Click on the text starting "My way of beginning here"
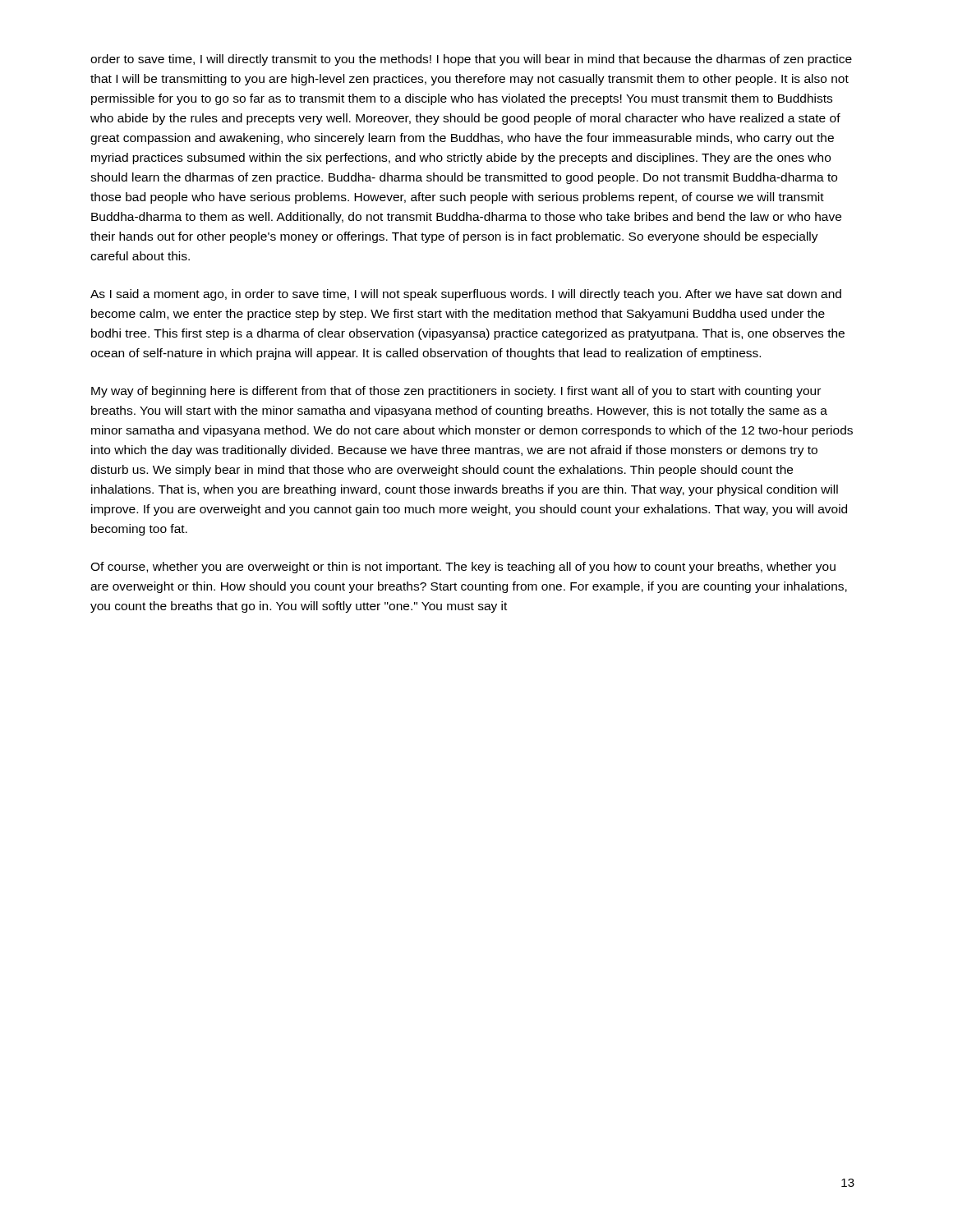Viewport: 953px width, 1232px height. [472, 460]
